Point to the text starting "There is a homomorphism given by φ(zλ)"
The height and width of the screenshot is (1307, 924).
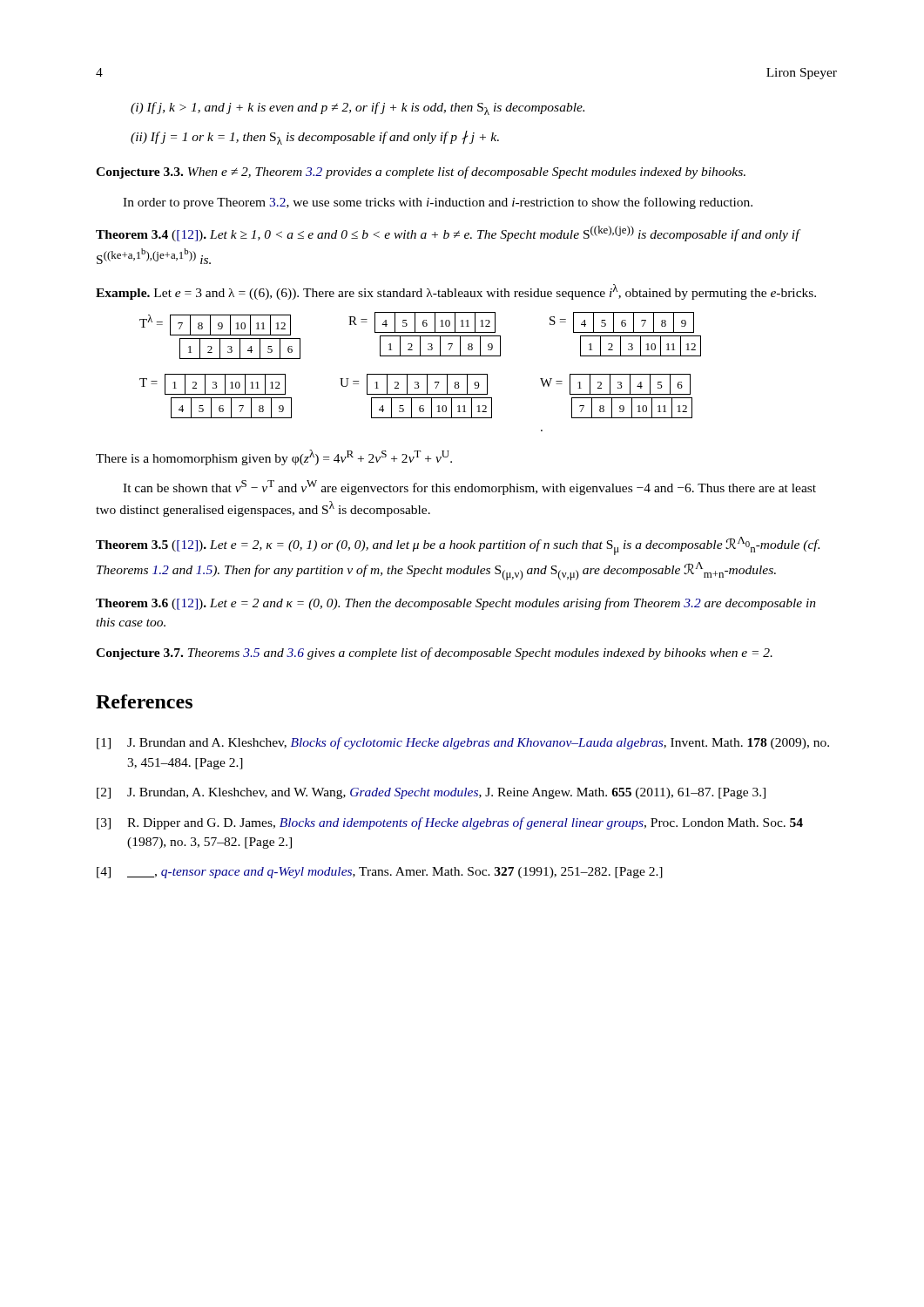(x=274, y=456)
